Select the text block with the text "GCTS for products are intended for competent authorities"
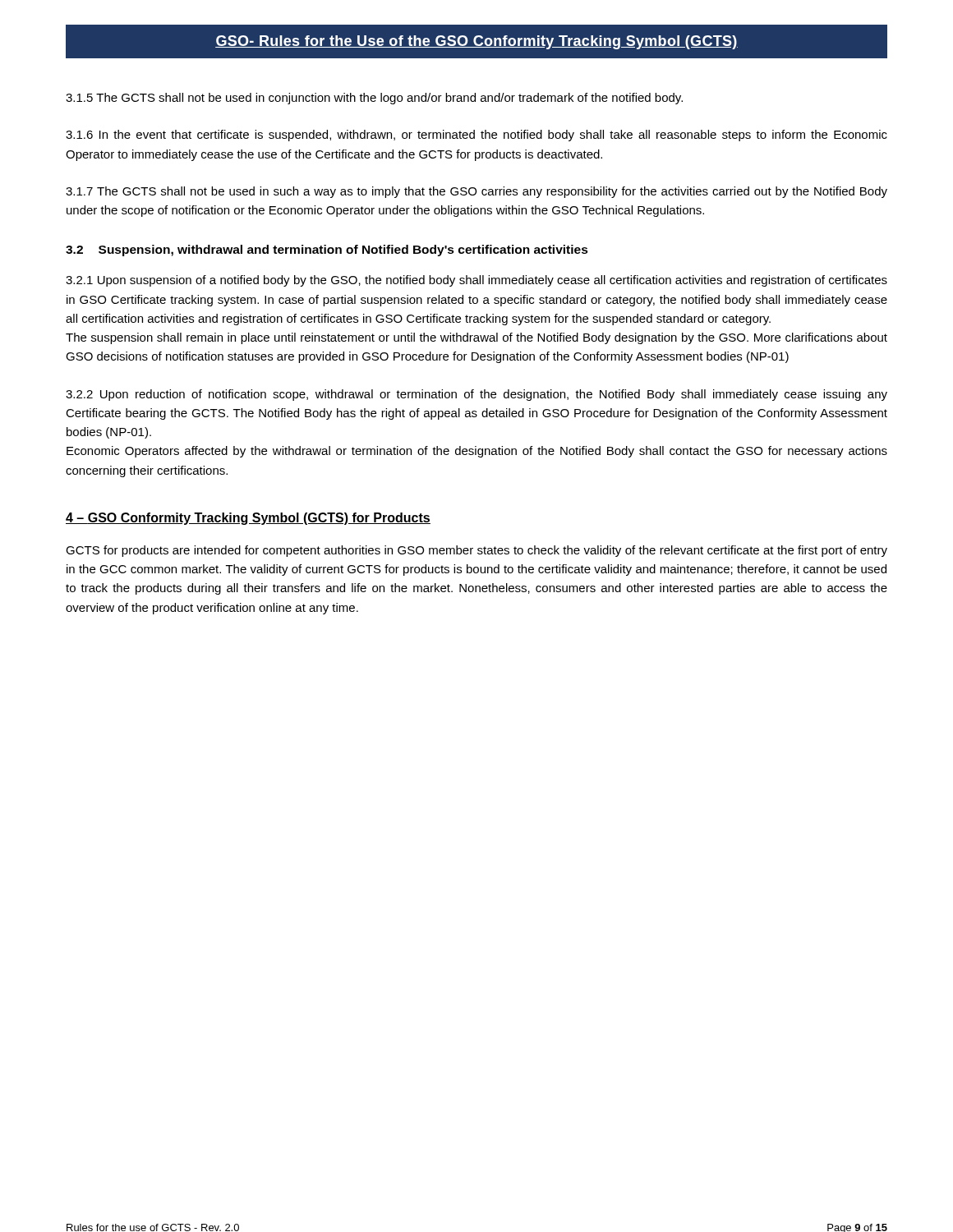This screenshot has height=1232, width=953. point(476,578)
